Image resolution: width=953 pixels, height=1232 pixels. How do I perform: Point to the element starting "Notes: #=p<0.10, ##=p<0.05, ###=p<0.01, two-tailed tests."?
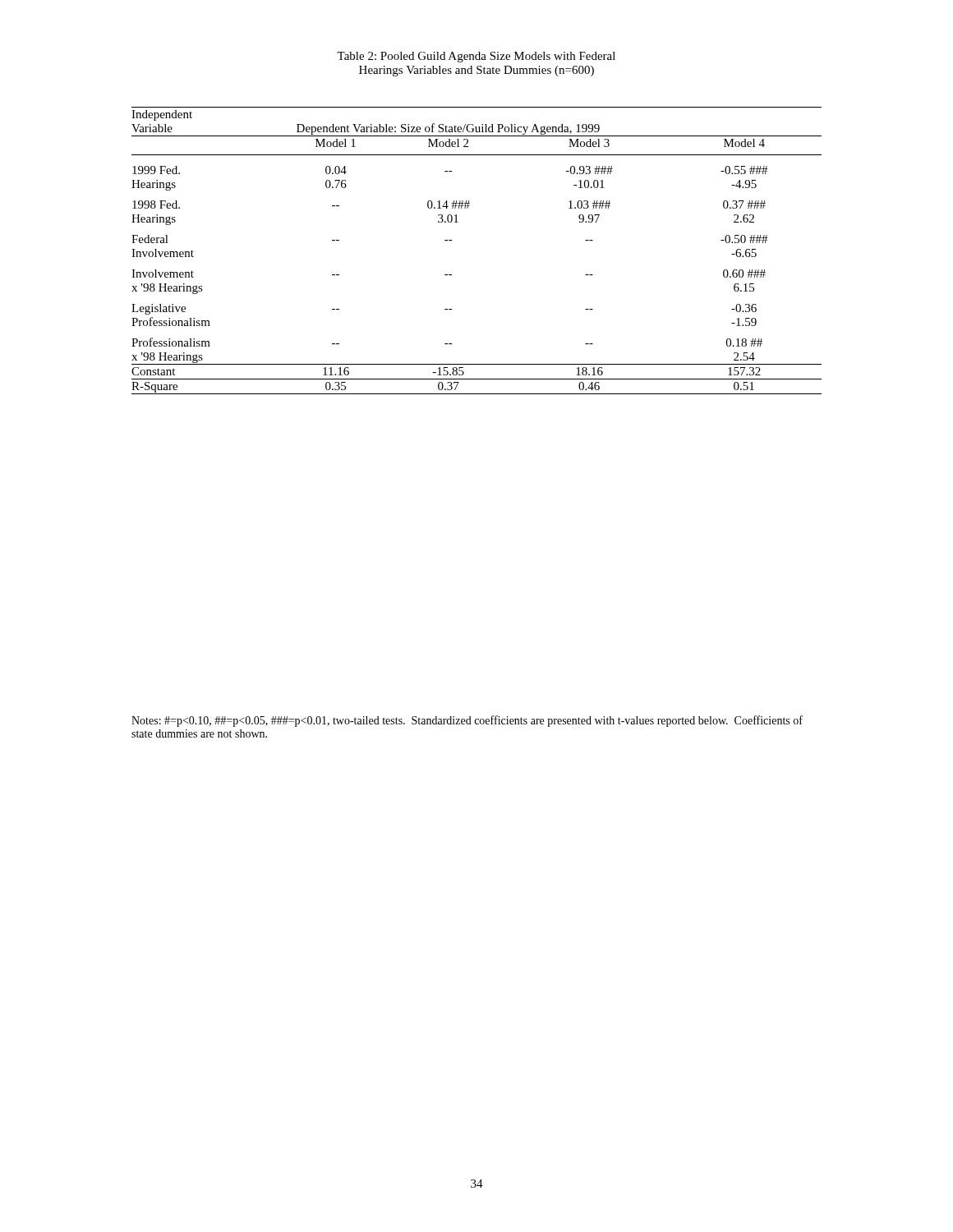467,727
